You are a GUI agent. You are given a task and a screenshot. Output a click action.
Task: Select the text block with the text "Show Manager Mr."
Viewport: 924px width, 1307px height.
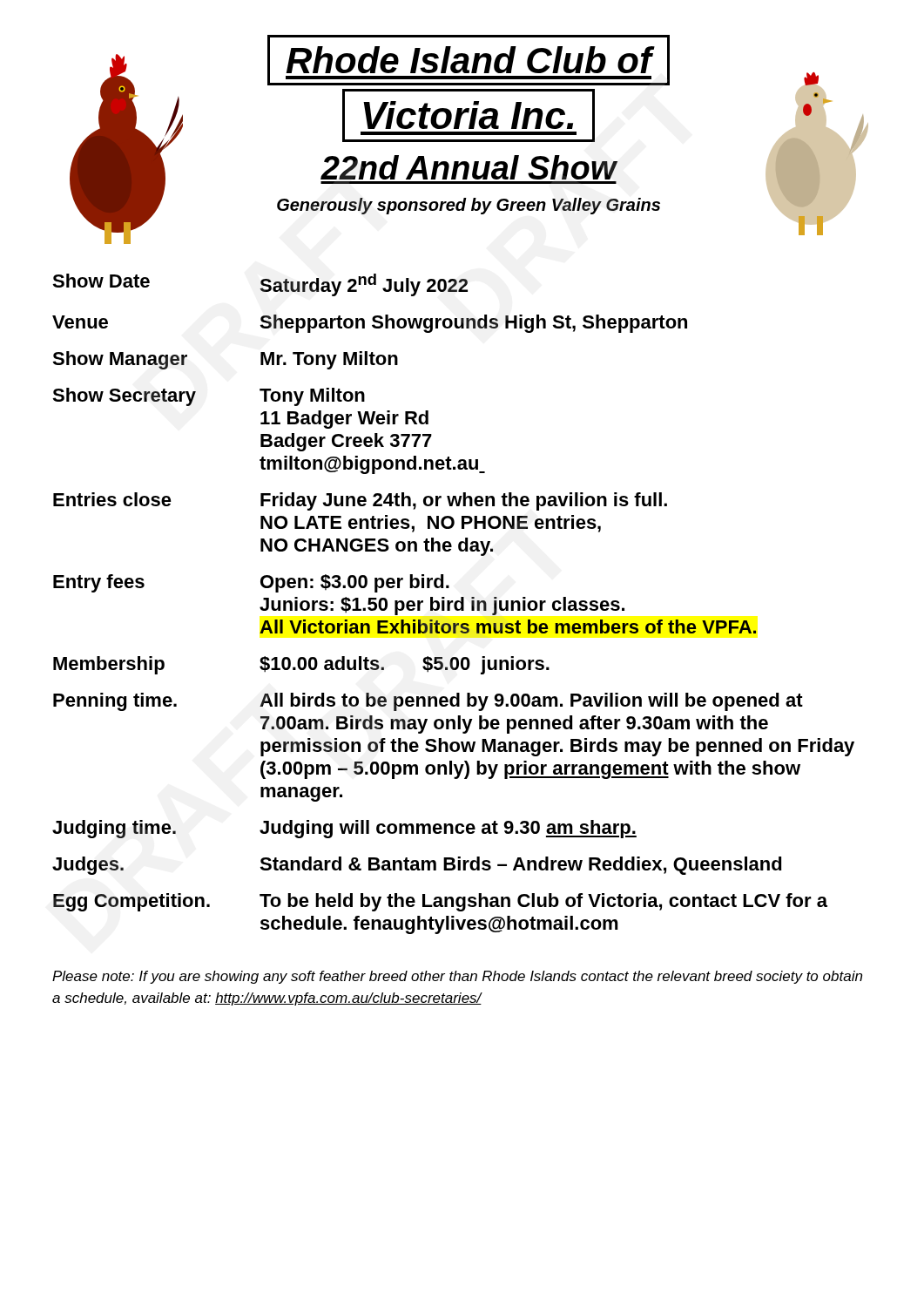[116, 360]
